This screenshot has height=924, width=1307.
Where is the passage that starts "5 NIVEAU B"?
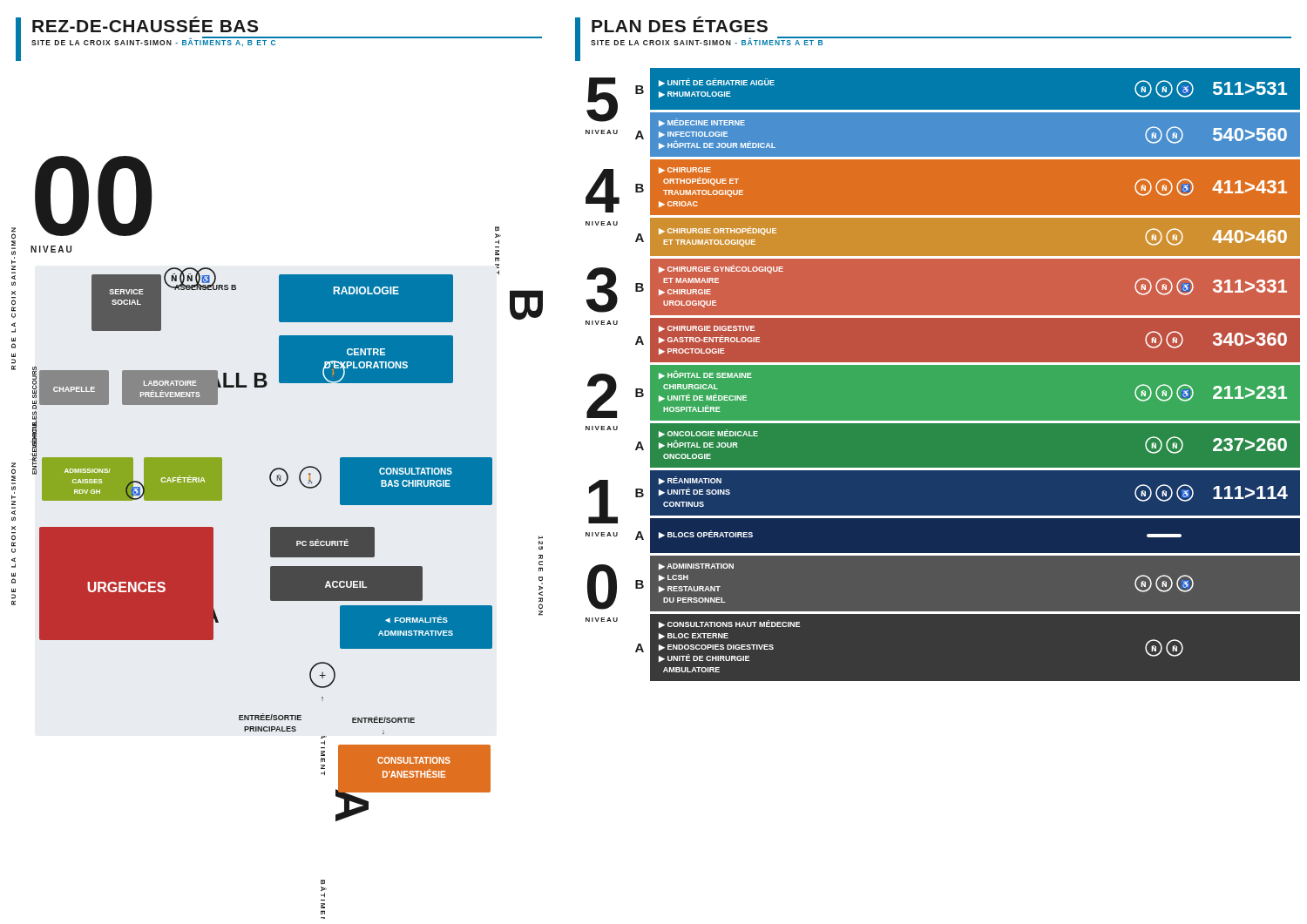click(938, 112)
